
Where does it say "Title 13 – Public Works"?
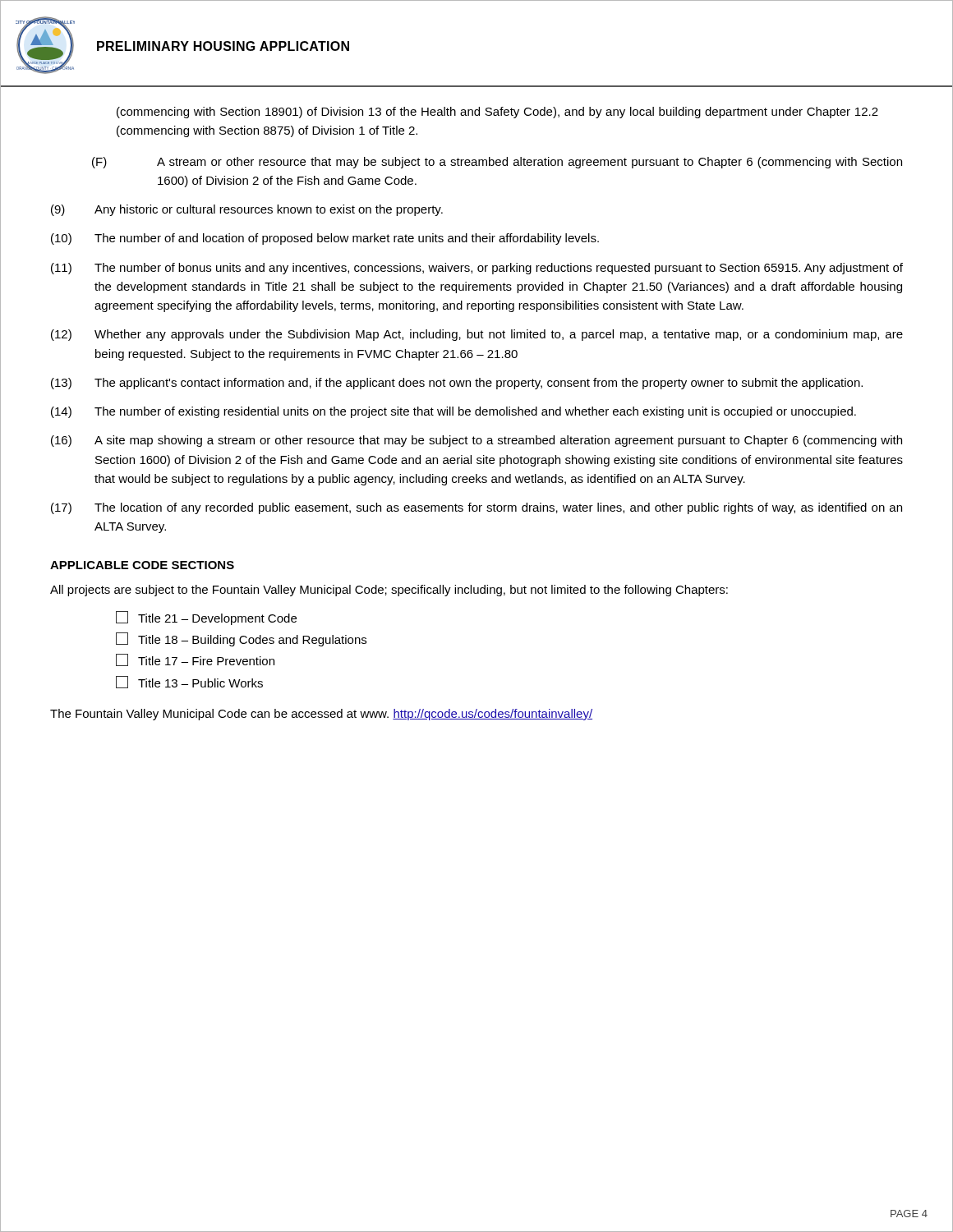(x=190, y=683)
